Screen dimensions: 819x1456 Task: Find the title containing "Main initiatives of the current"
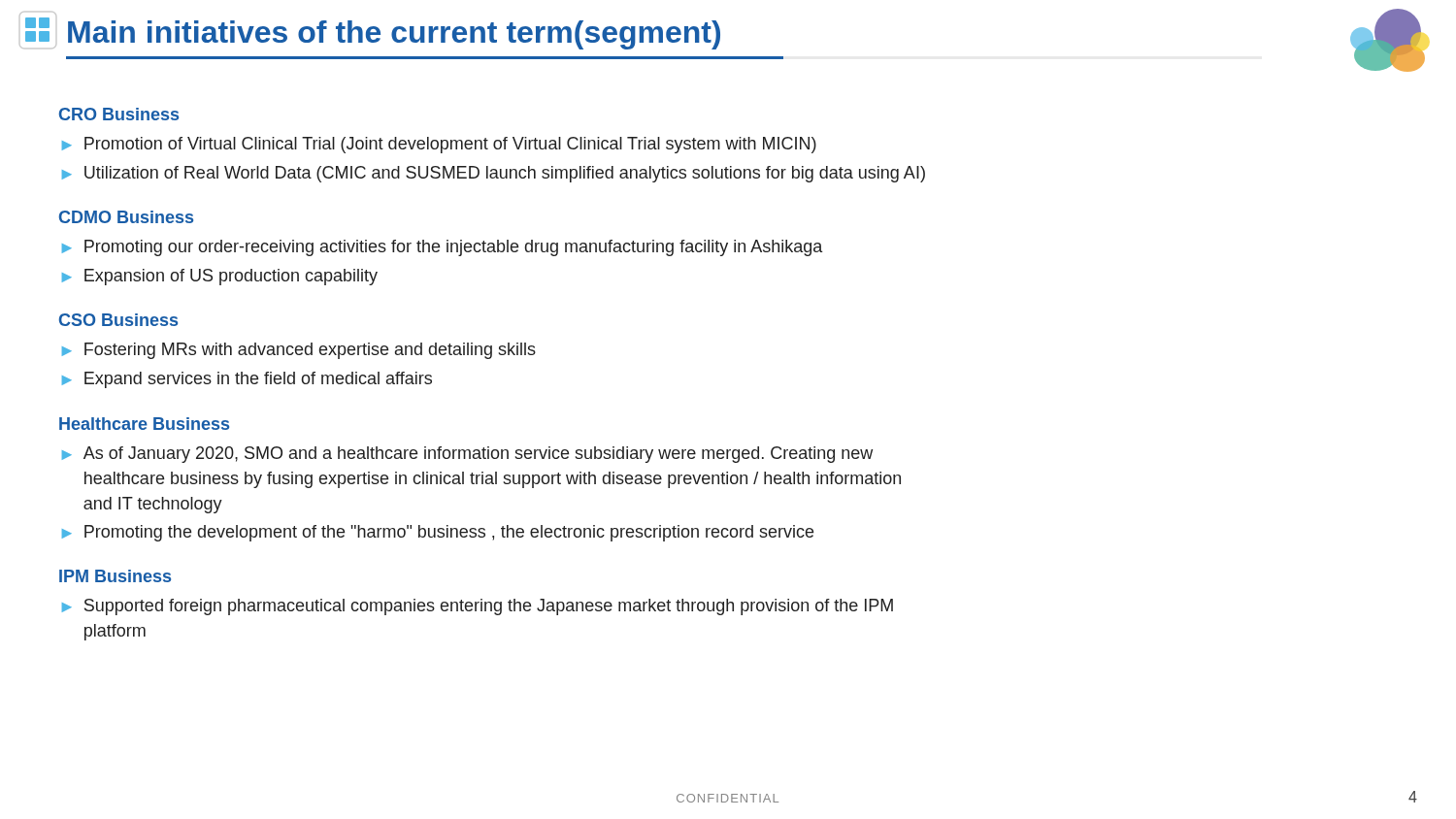pos(664,37)
